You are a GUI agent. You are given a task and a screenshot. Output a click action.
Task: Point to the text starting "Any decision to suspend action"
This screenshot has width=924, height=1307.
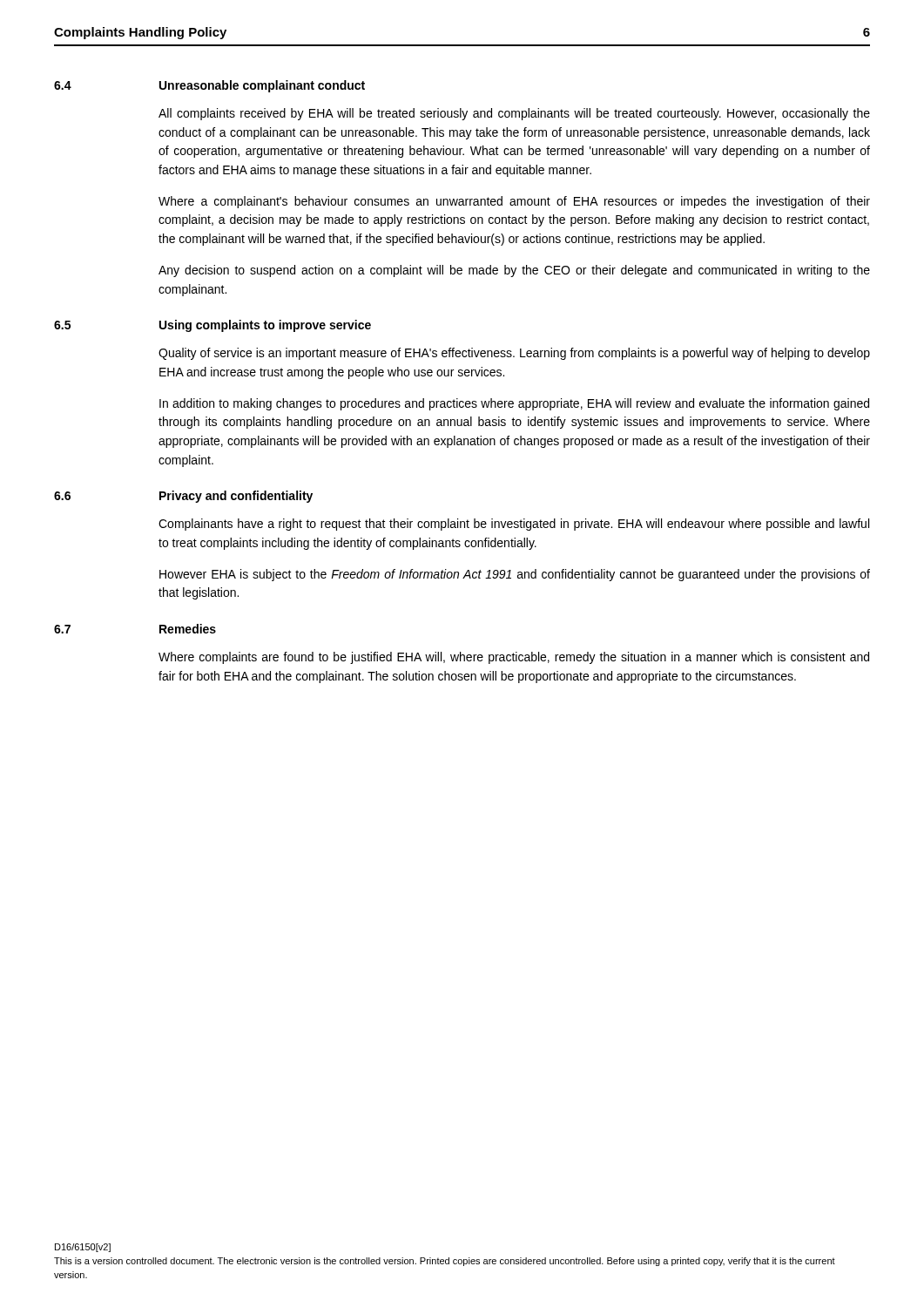[x=514, y=279]
